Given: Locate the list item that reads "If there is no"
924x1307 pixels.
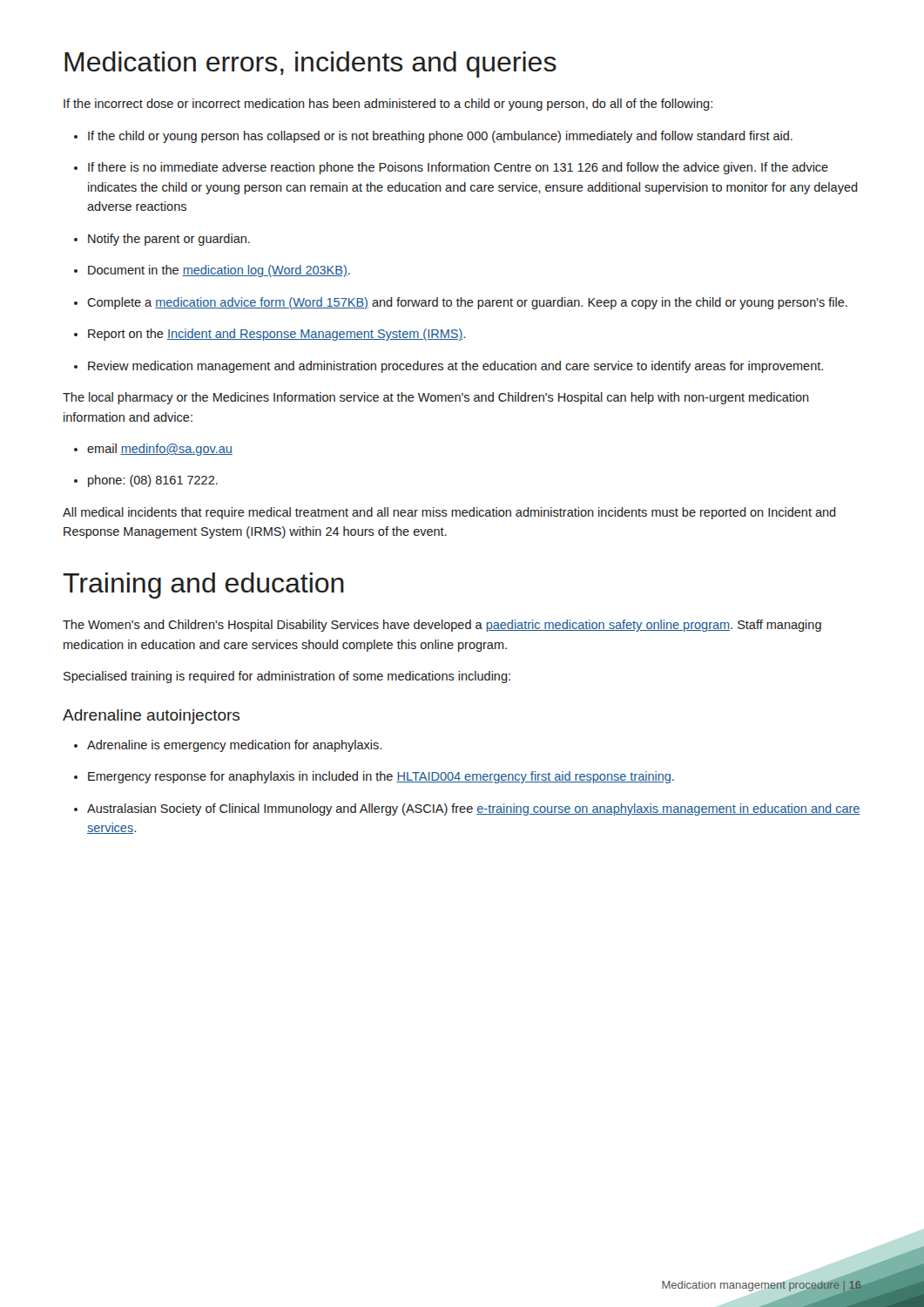Looking at the screenshot, I should pyautogui.click(x=462, y=187).
